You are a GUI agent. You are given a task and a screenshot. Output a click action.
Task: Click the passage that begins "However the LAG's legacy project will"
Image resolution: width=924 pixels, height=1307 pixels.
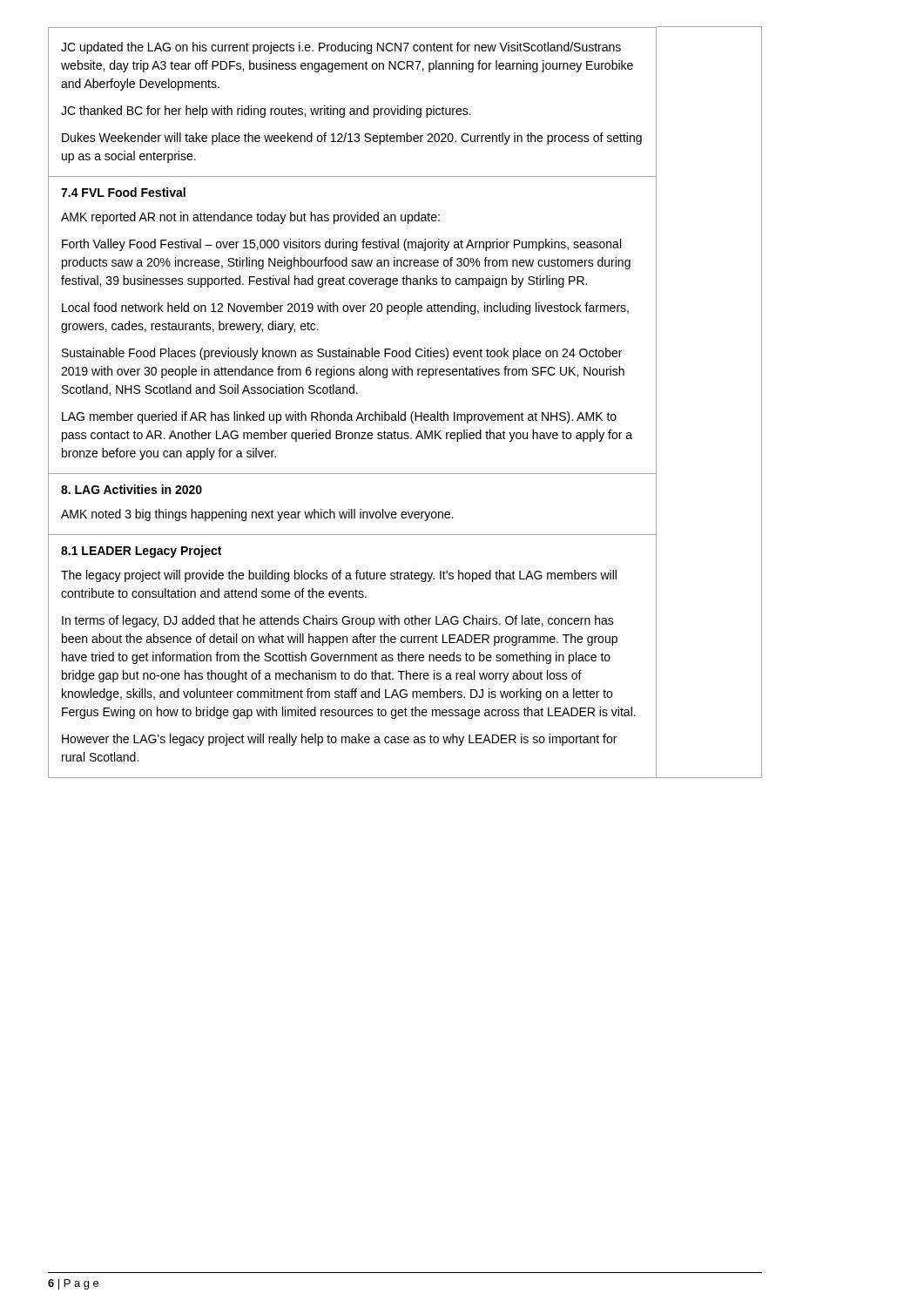pyautogui.click(x=339, y=748)
